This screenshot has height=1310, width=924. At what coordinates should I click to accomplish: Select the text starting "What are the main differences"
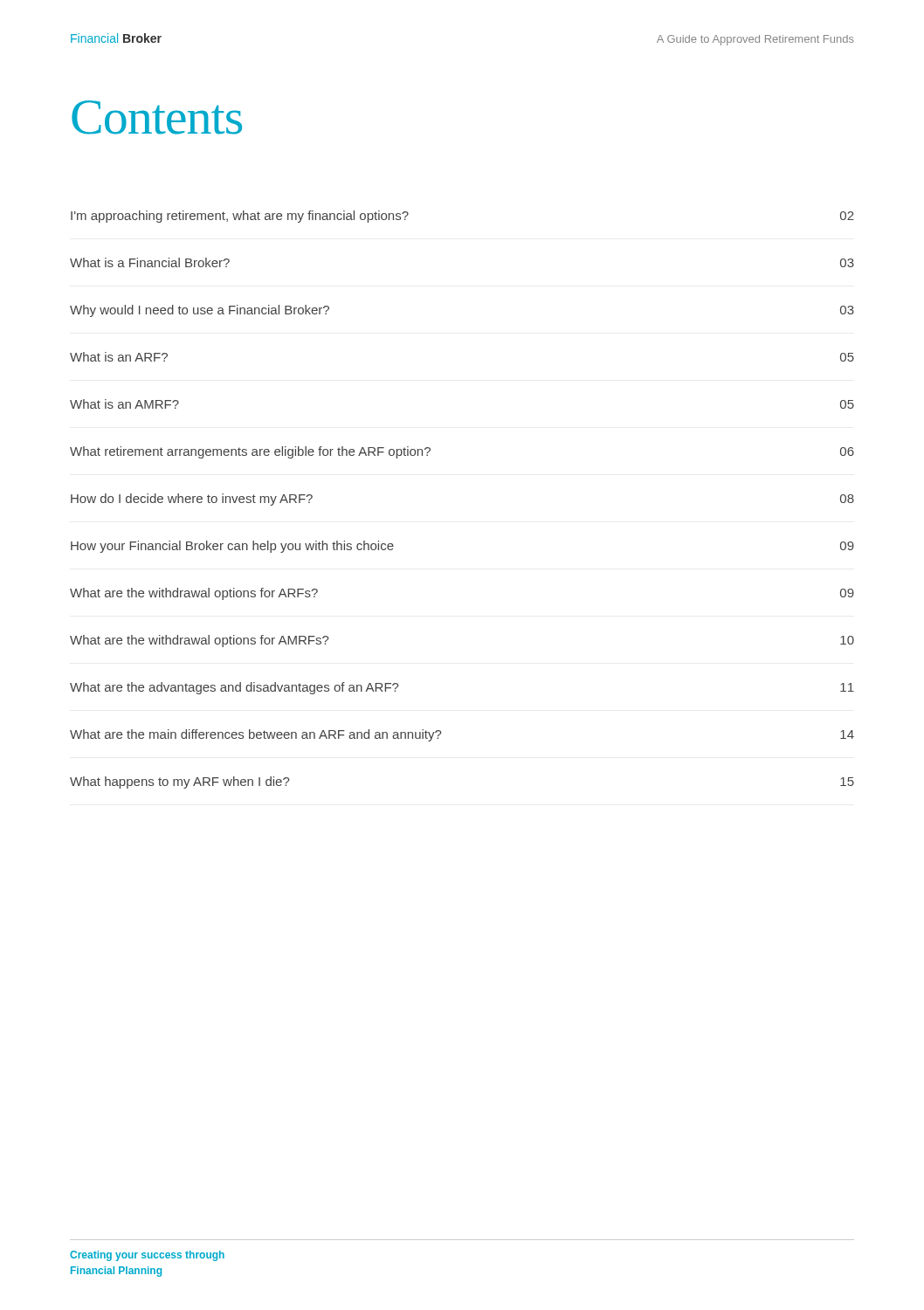point(250,735)
